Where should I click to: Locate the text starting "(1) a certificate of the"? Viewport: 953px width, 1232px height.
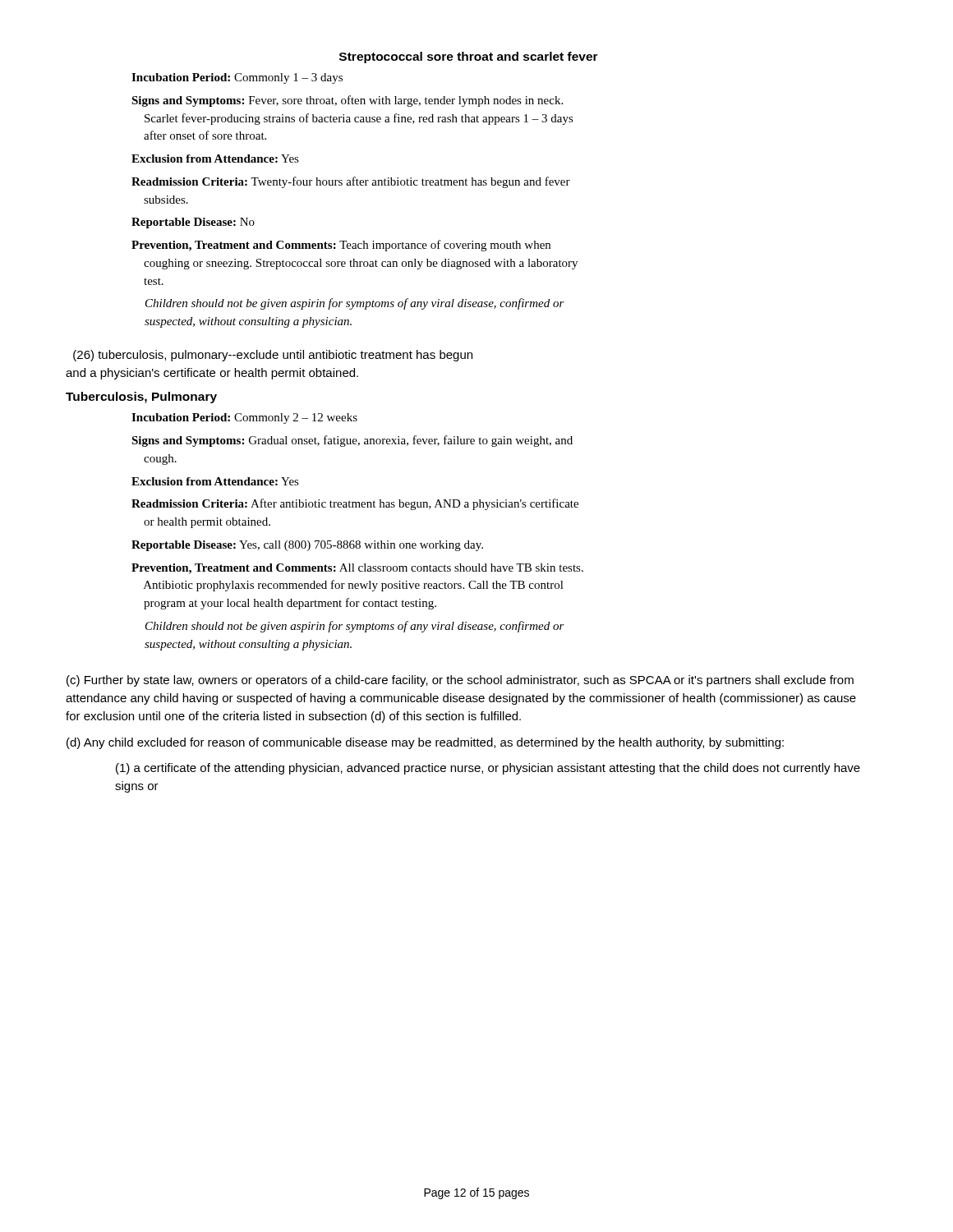pos(488,777)
